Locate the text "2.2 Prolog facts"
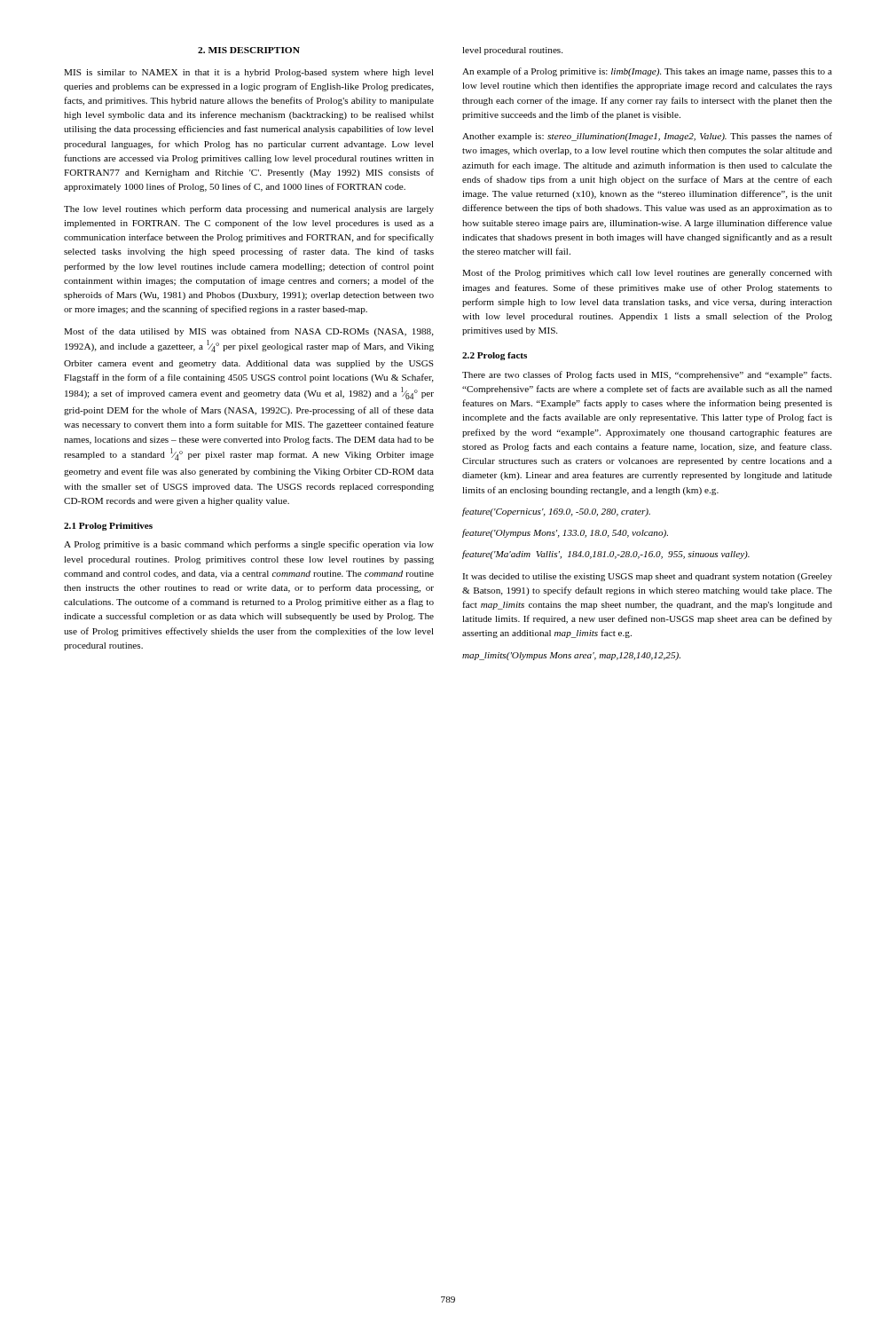This screenshot has width=896, height=1331. (495, 355)
